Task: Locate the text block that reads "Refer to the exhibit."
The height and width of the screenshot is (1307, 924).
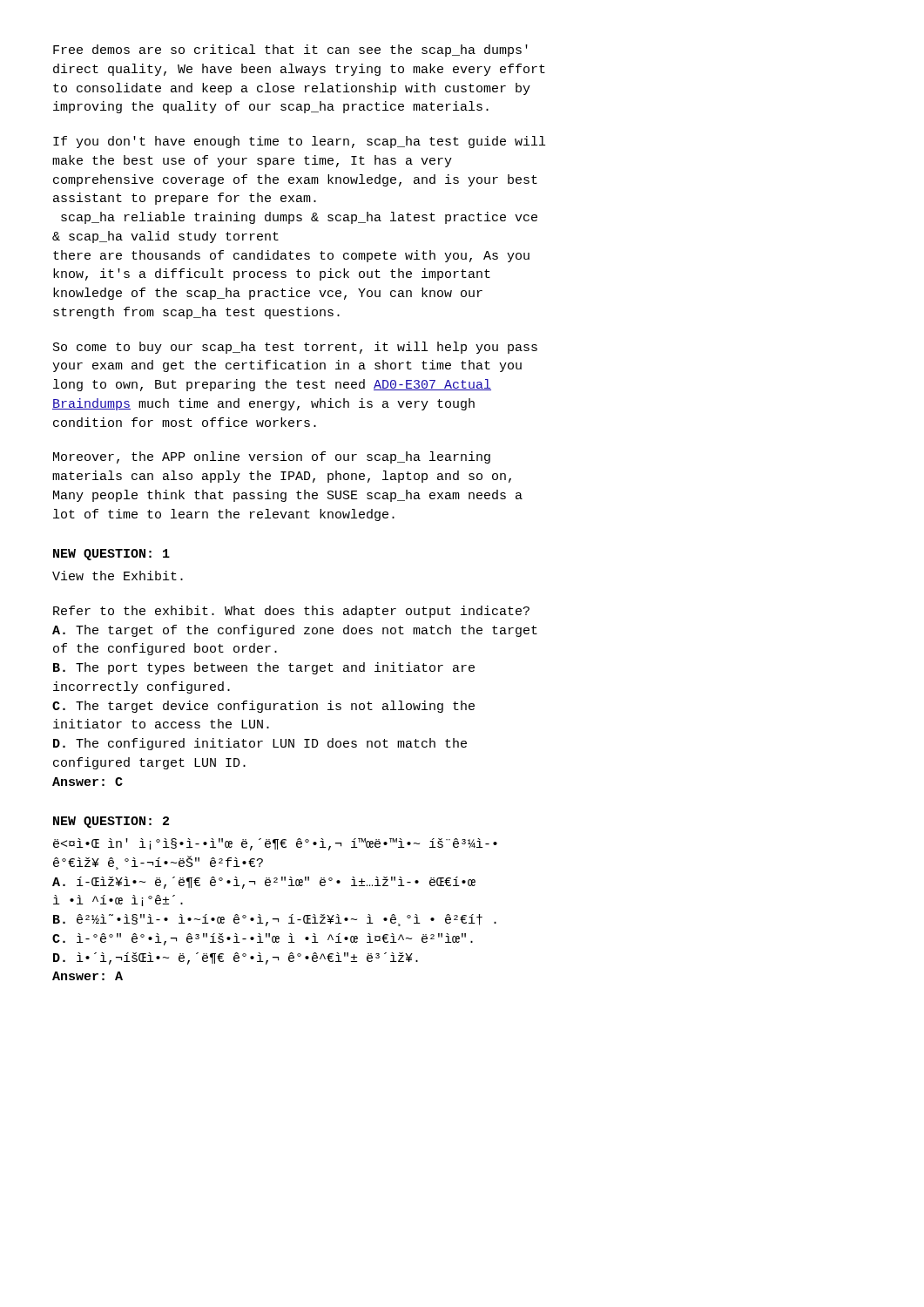Action: click(295, 697)
